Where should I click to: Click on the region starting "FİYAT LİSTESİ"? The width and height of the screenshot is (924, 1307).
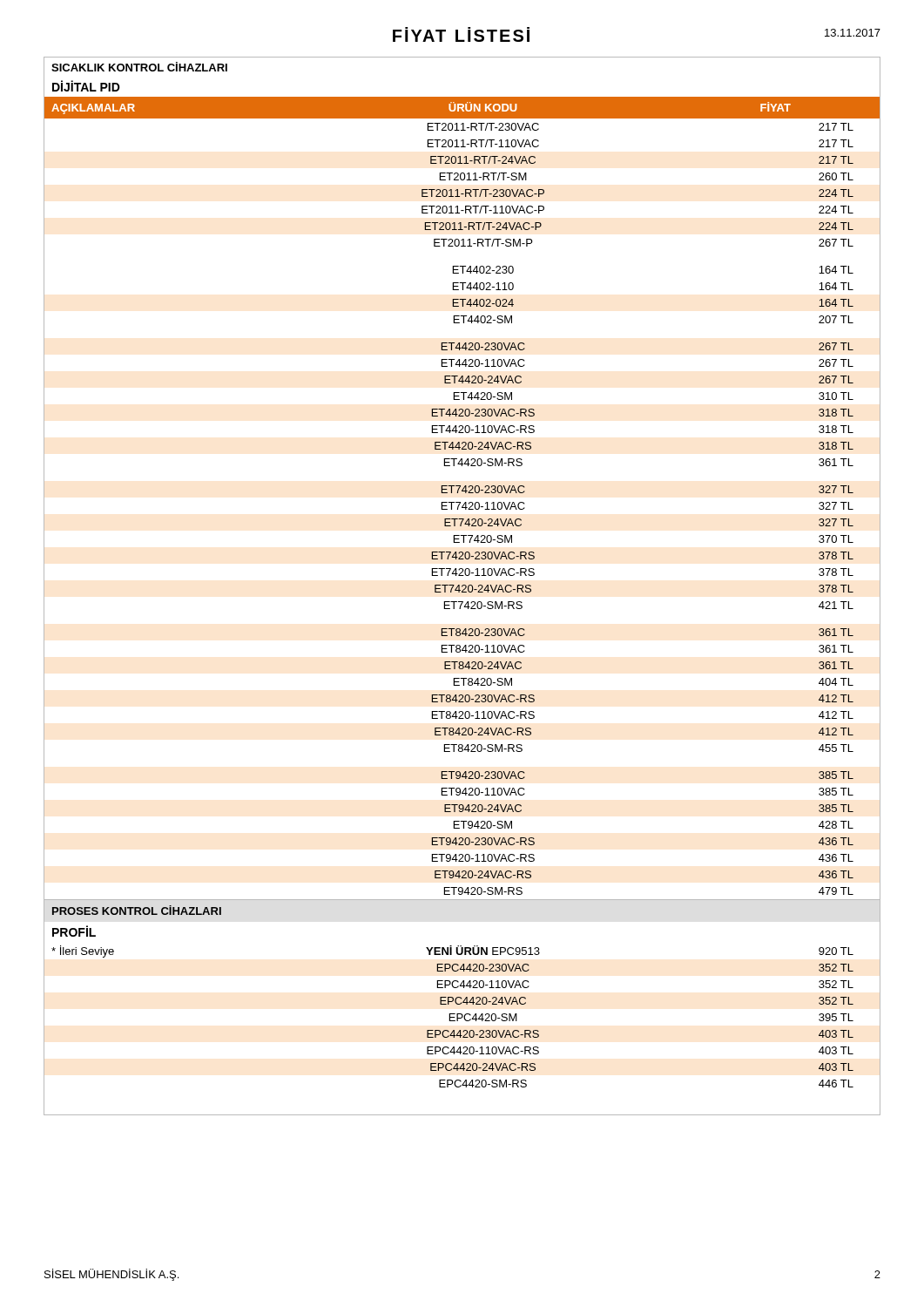[462, 36]
